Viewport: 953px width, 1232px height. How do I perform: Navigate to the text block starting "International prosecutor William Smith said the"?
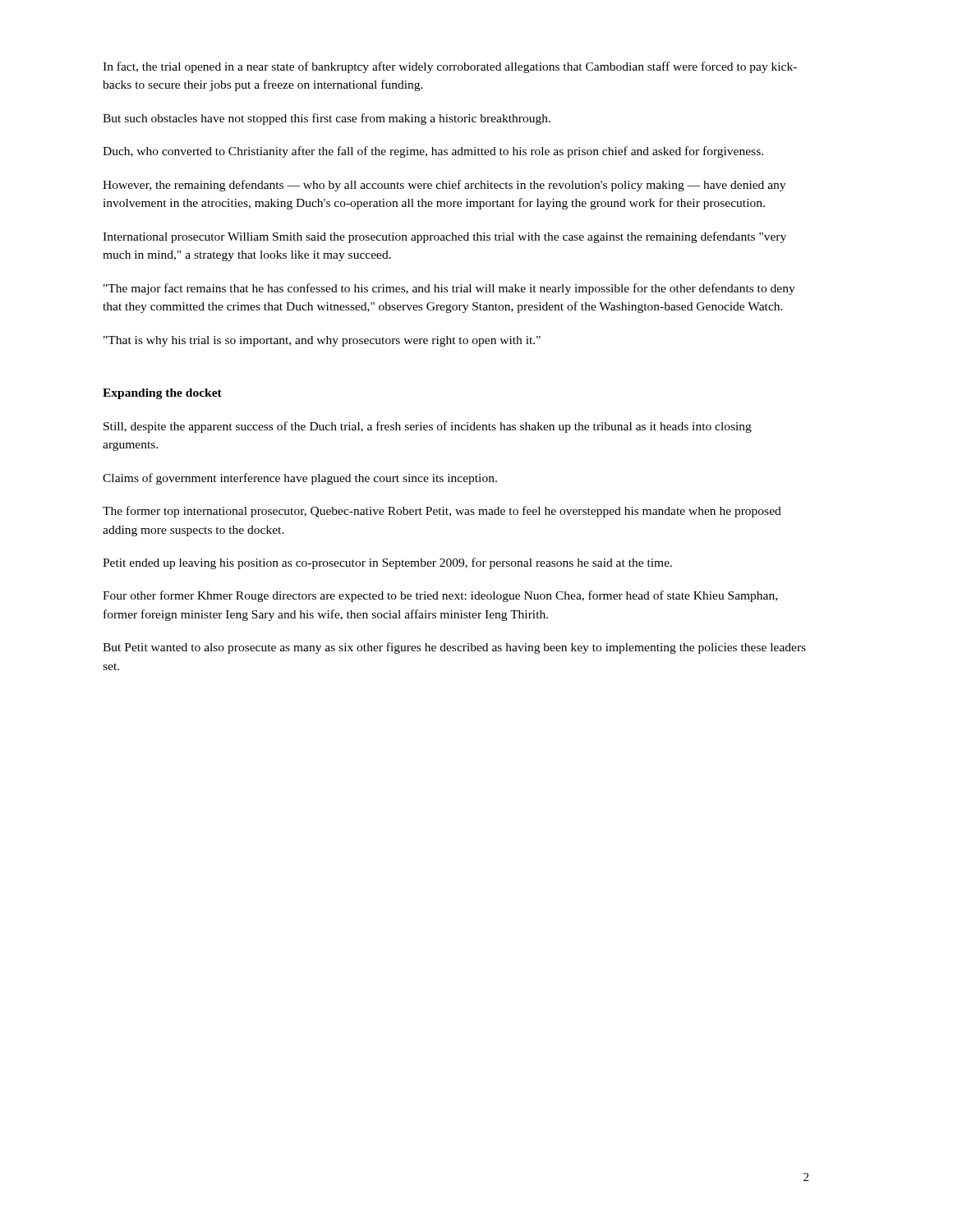tap(445, 245)
